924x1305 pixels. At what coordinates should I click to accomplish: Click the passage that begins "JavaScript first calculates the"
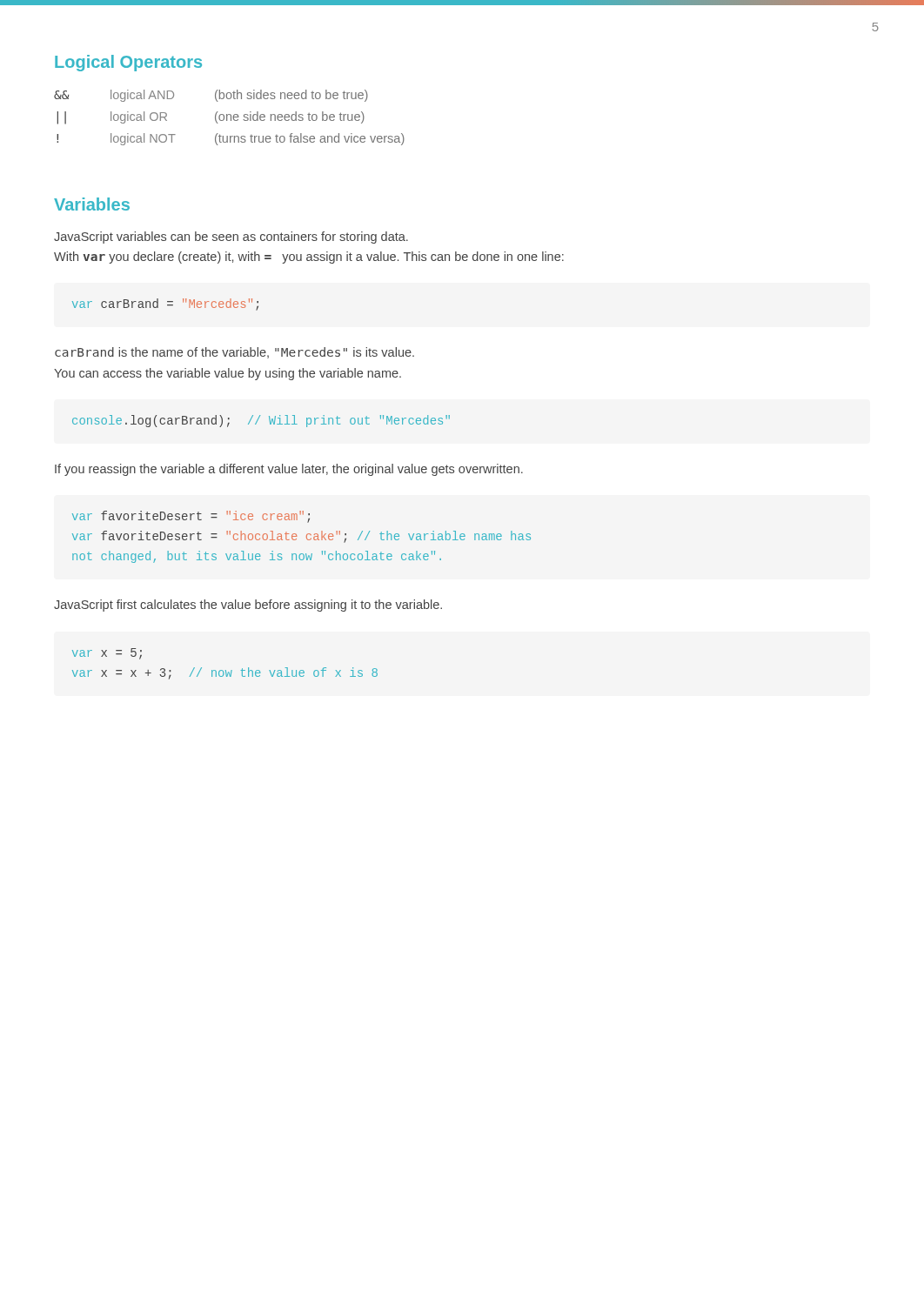[x=249, y=605]
